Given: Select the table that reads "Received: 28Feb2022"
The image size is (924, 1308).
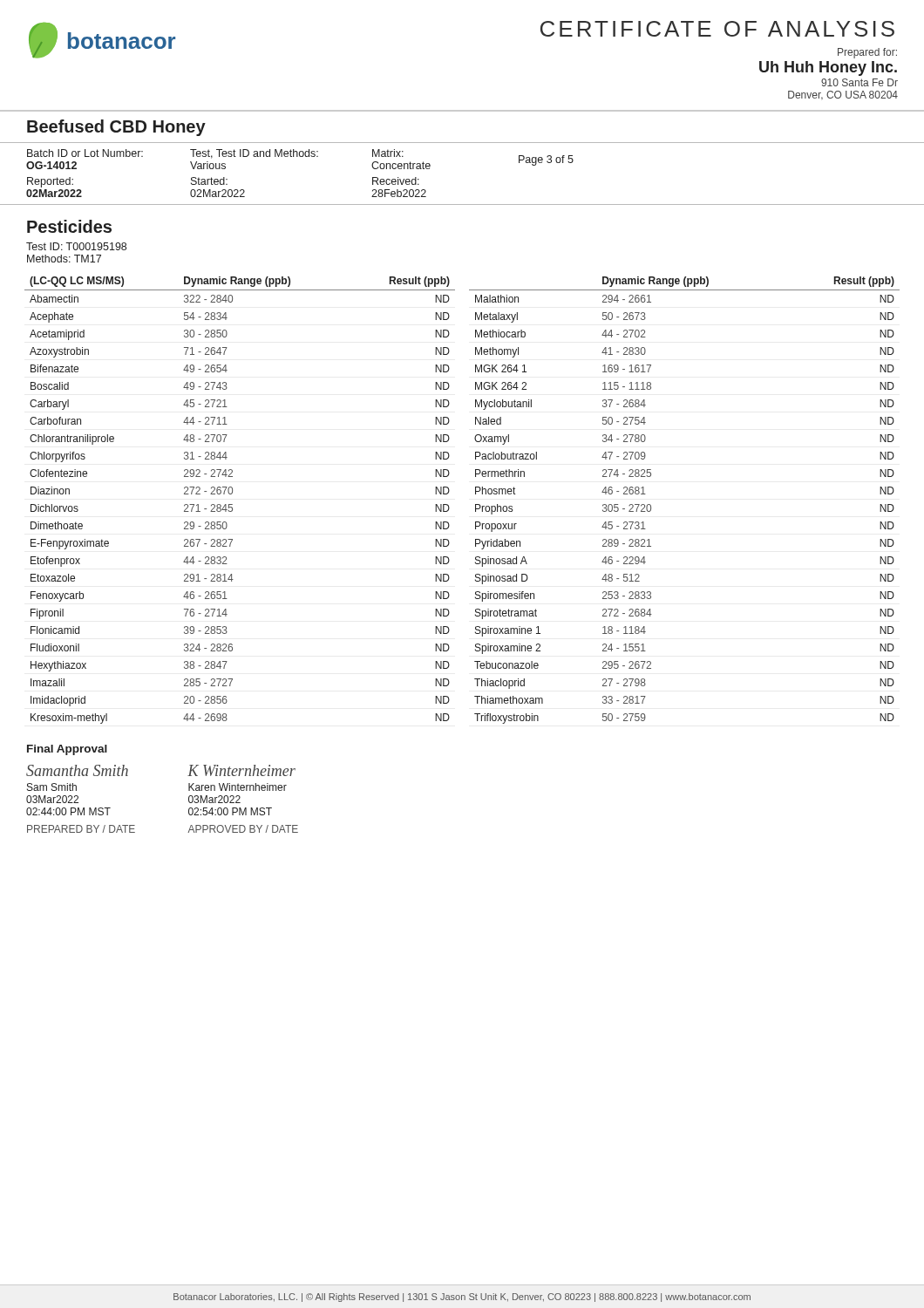Looking at the screenshot, I should point(462,174).
